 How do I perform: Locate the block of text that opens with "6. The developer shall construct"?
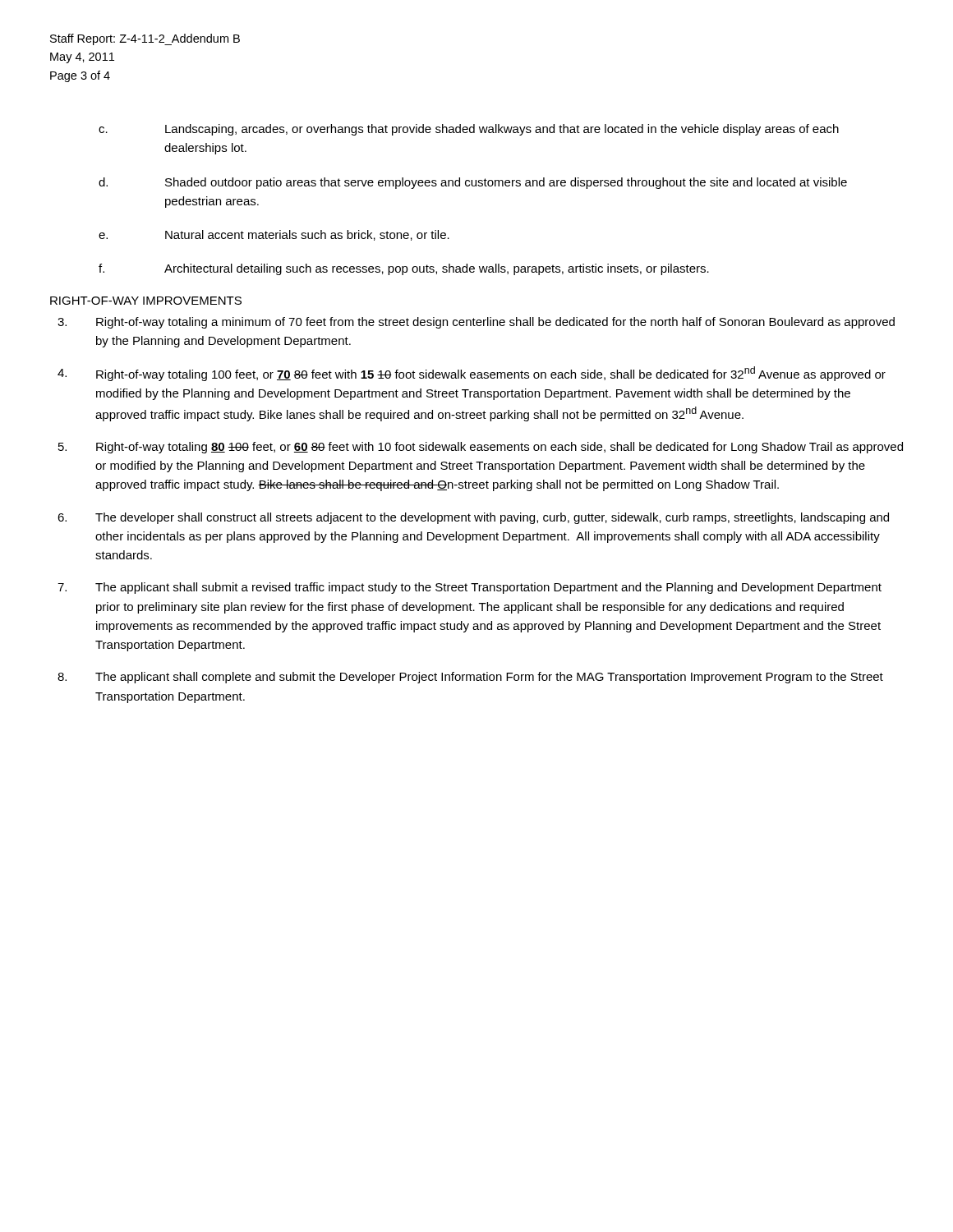tap(476, 536)
